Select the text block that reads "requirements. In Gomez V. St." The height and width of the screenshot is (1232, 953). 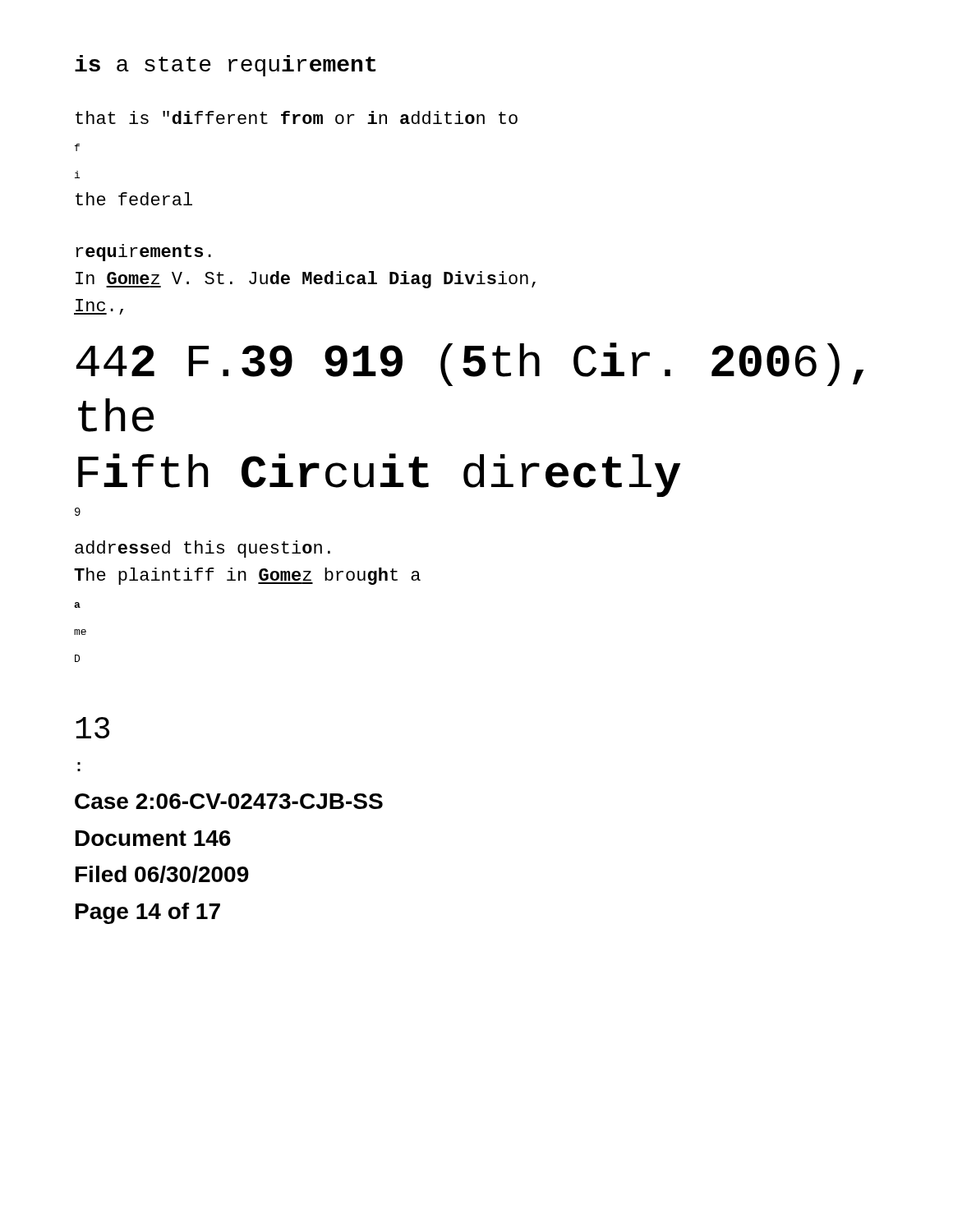pos(307,280)
